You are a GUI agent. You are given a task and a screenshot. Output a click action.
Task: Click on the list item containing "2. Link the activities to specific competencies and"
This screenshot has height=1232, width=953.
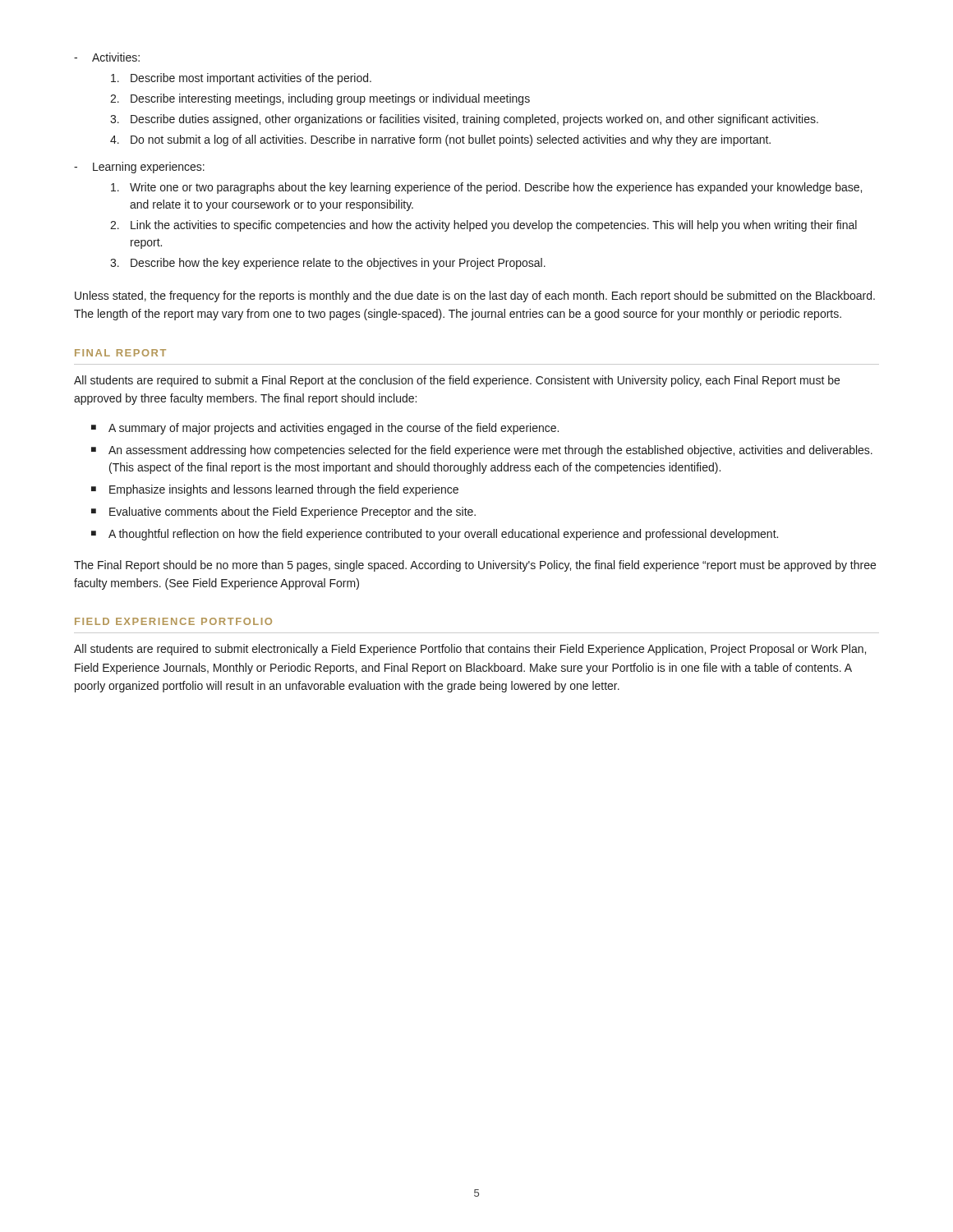pos(495,234)
